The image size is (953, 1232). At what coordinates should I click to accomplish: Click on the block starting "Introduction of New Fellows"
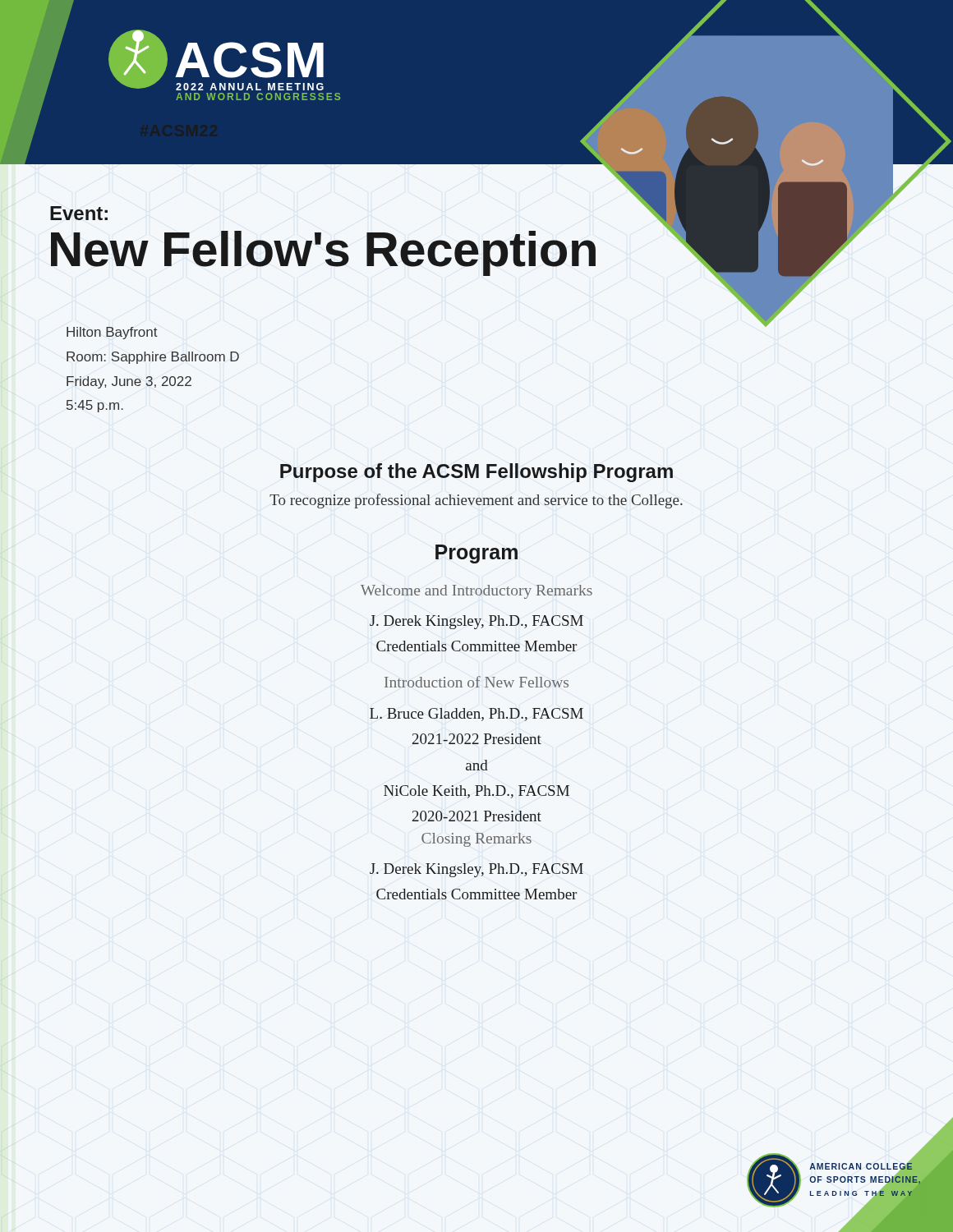pos(476,682)
